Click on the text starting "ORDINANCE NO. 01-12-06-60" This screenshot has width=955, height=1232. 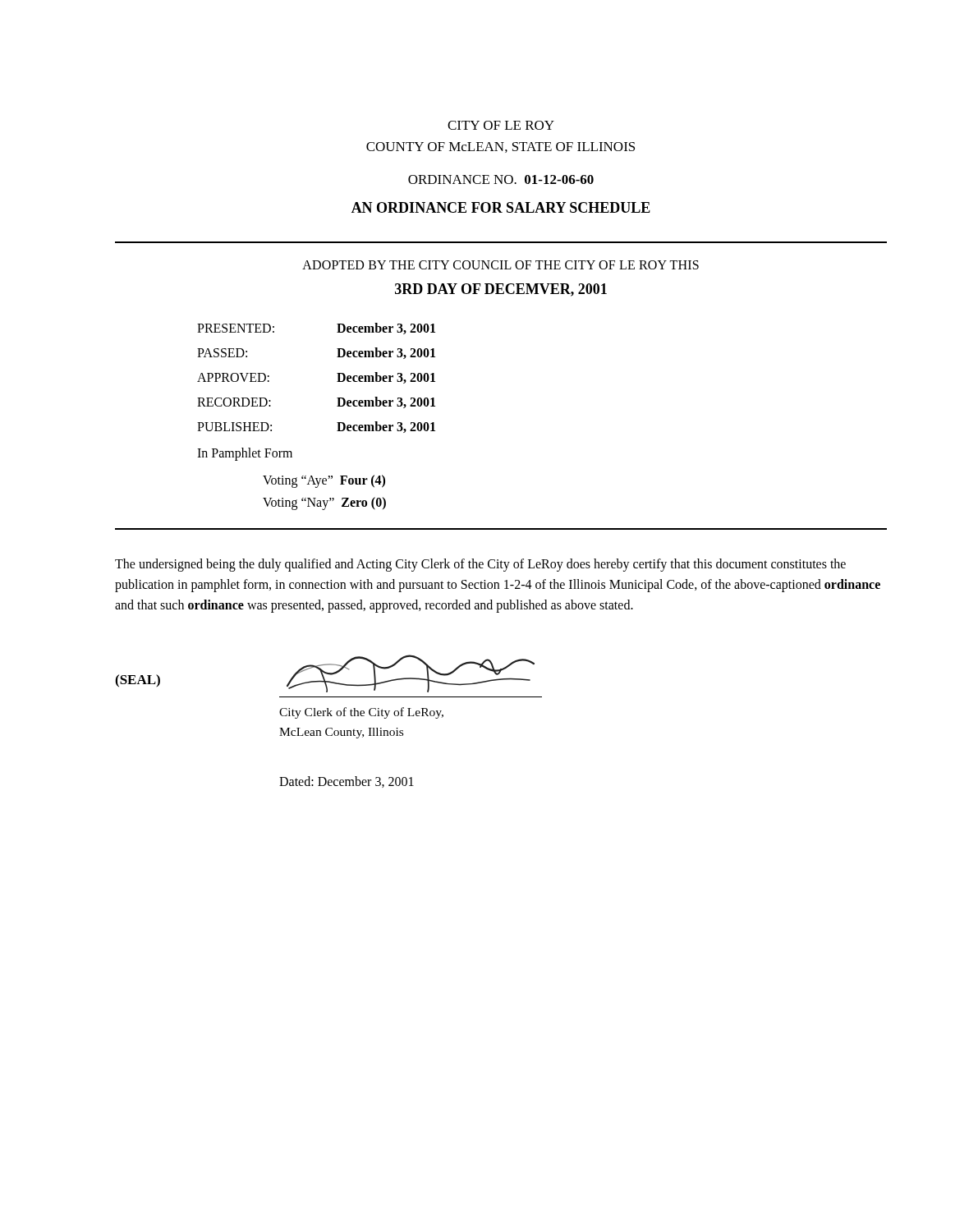(x=501, y=179)
